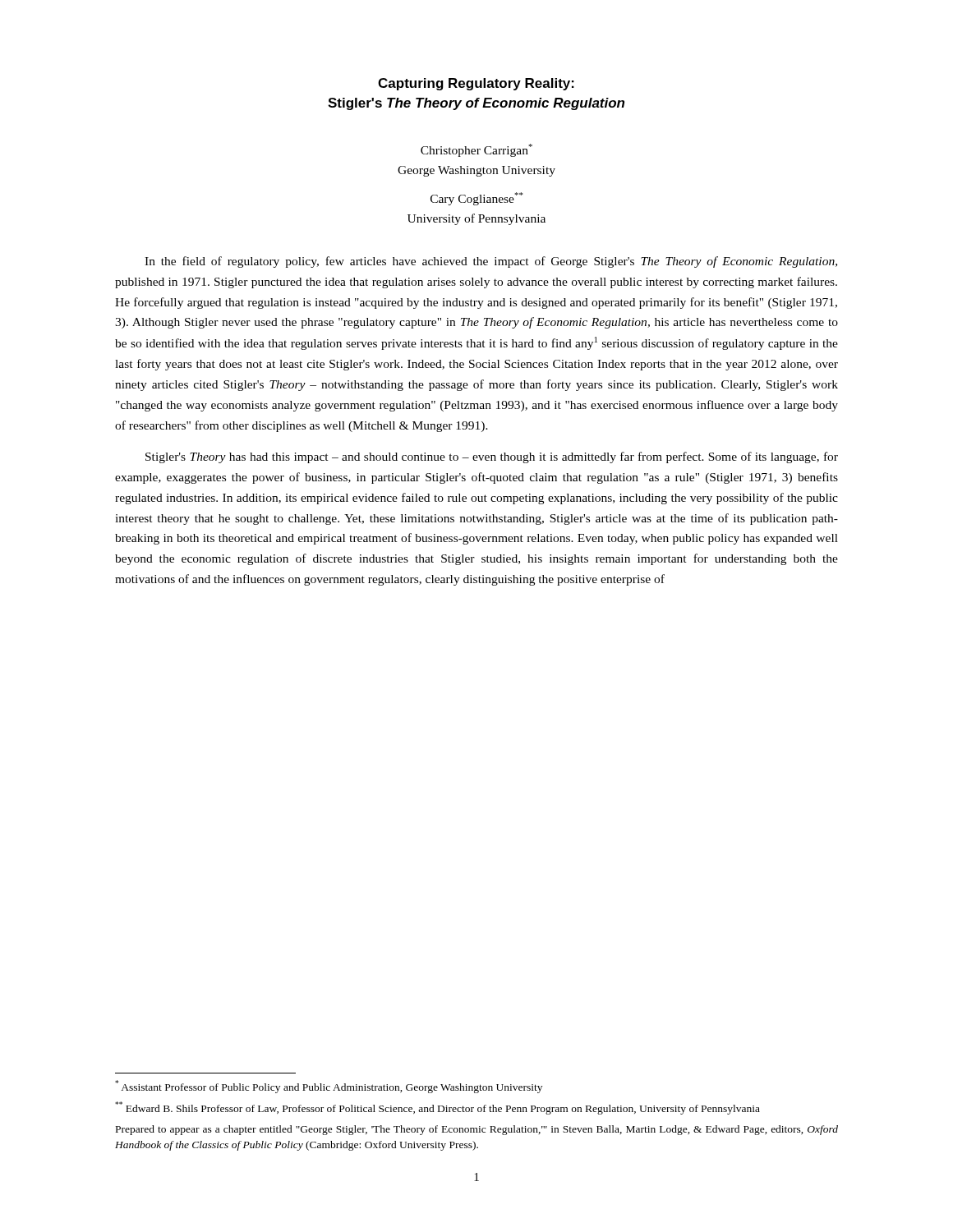
Task: Select the text that reads "Cary Coglianese** University of Pennsylvania"
Action: [x=476, y=207]
